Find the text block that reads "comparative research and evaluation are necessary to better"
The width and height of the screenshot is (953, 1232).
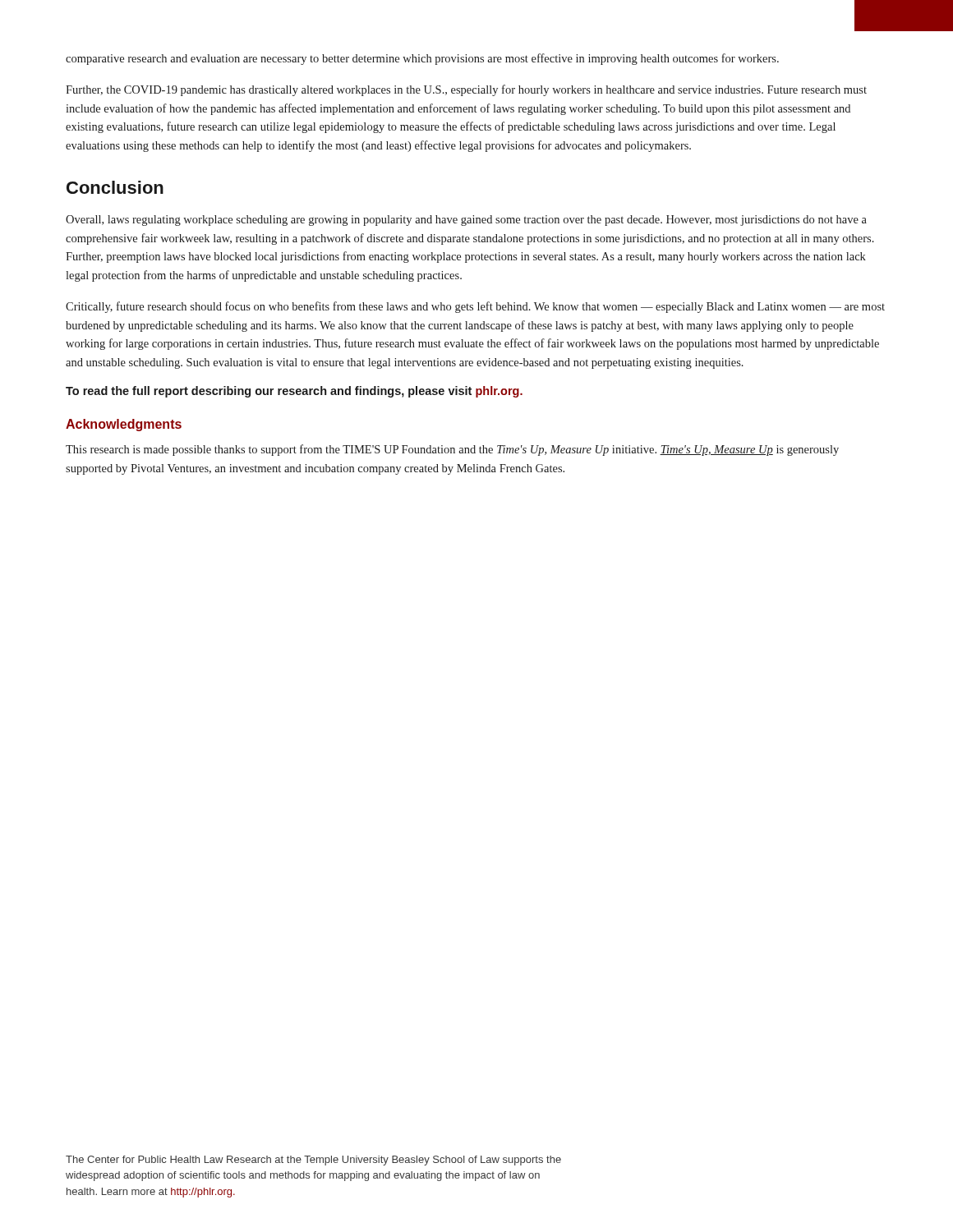[423, 58]
